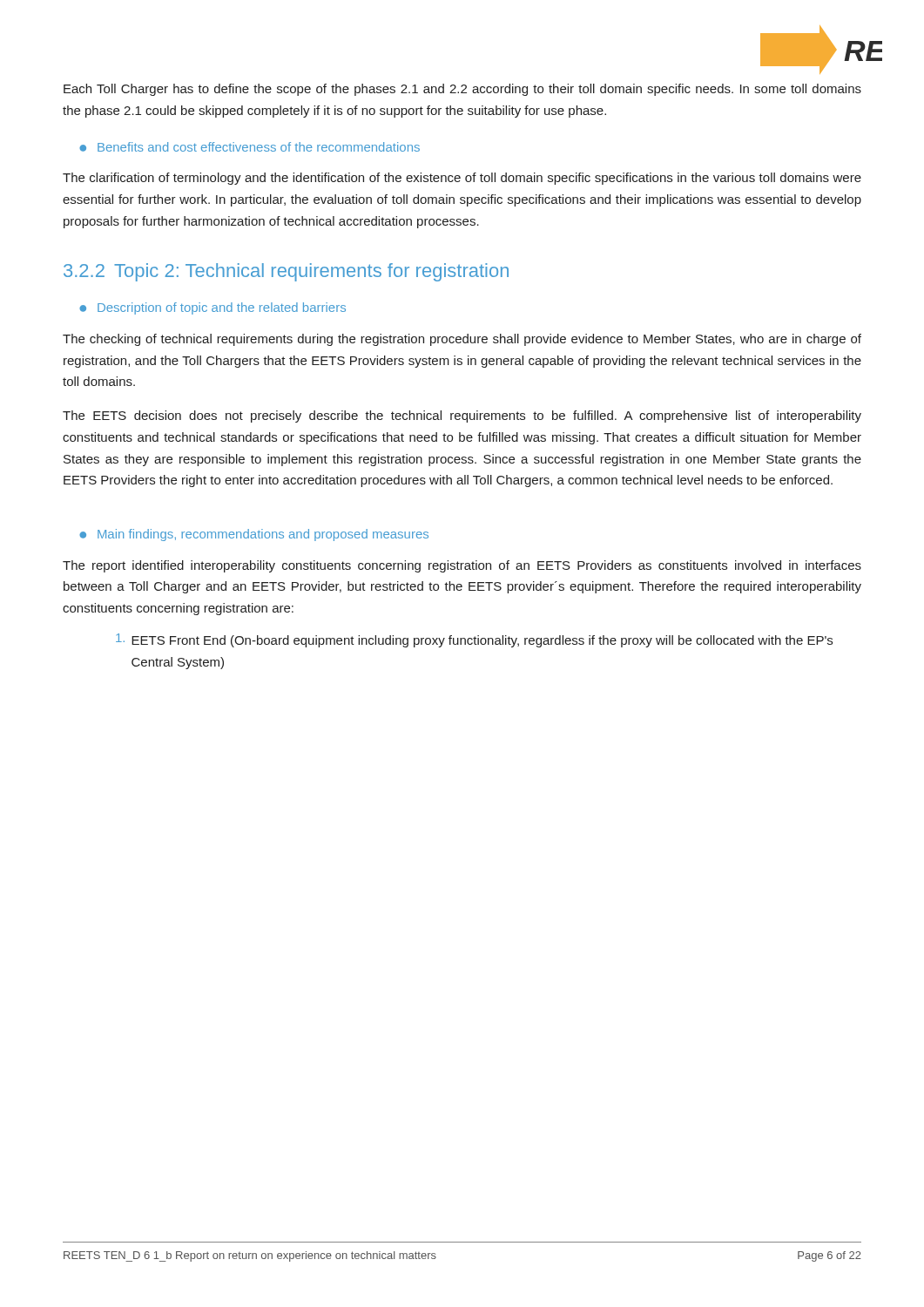Screen dimensions: 1307x924
Task: Select the logo
Action: coord(821,50)
